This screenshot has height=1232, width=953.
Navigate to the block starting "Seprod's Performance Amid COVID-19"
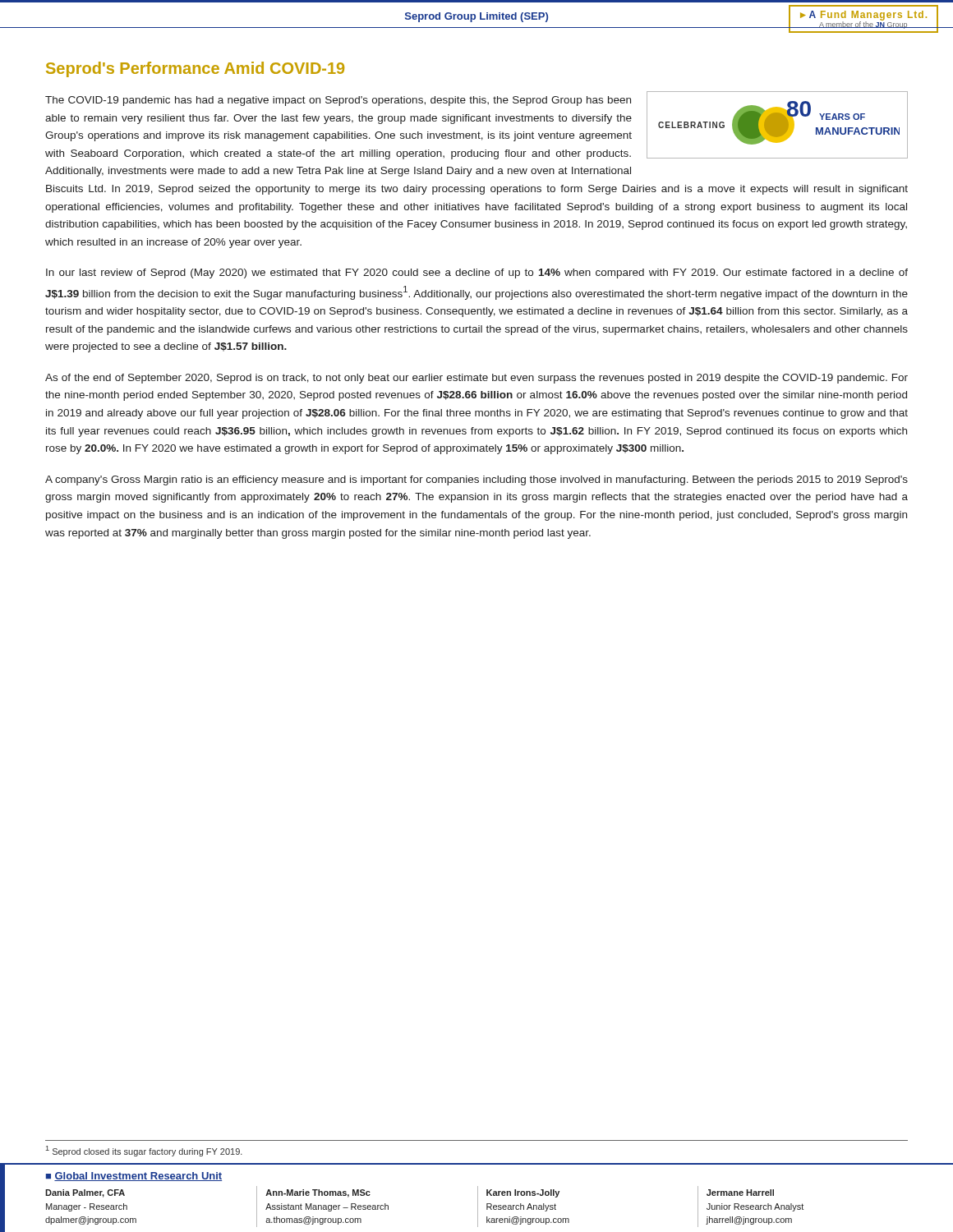pyautogui.click(x=195, y=68)
